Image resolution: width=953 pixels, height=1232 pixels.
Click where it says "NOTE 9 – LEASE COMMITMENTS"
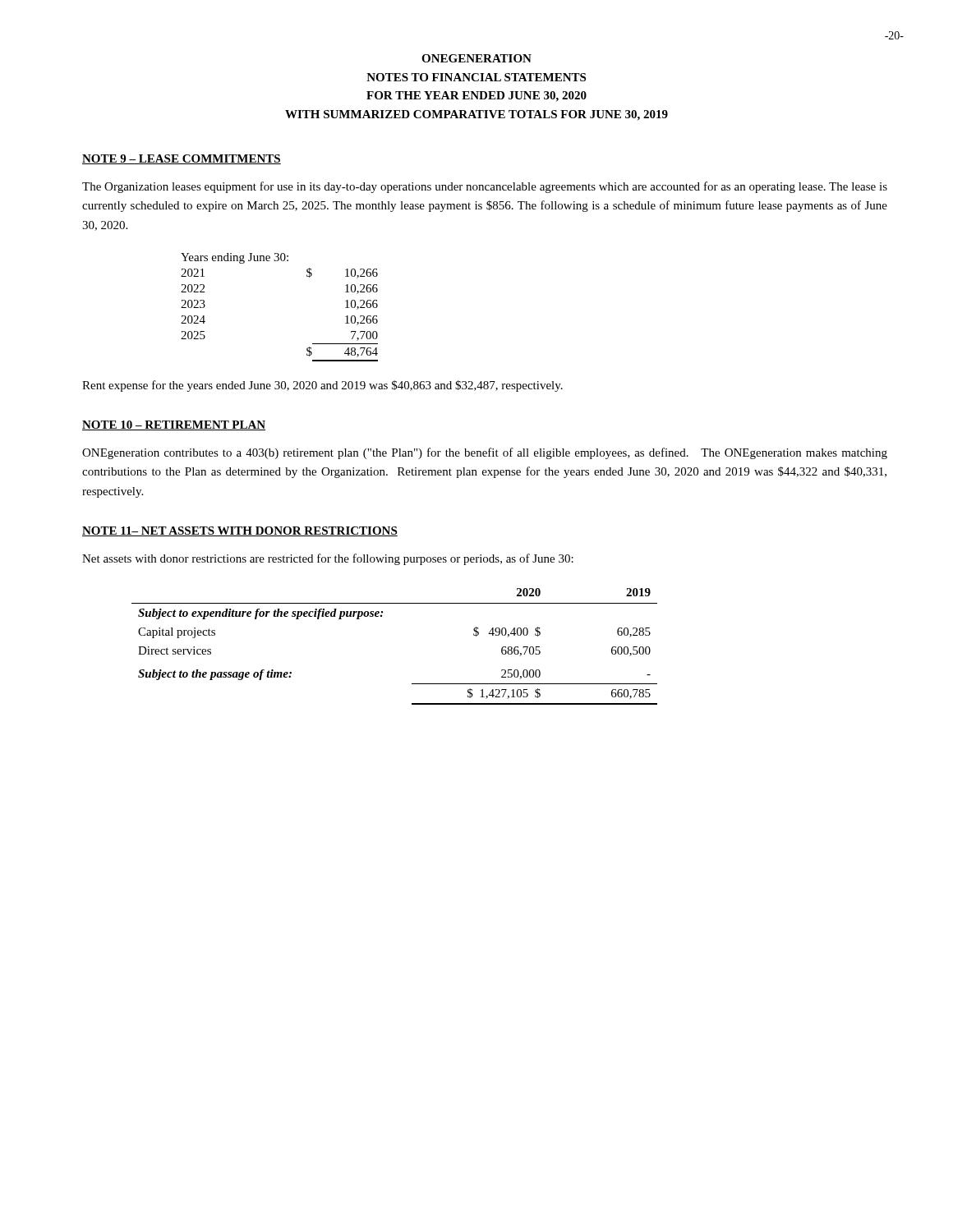coord(181,158)
